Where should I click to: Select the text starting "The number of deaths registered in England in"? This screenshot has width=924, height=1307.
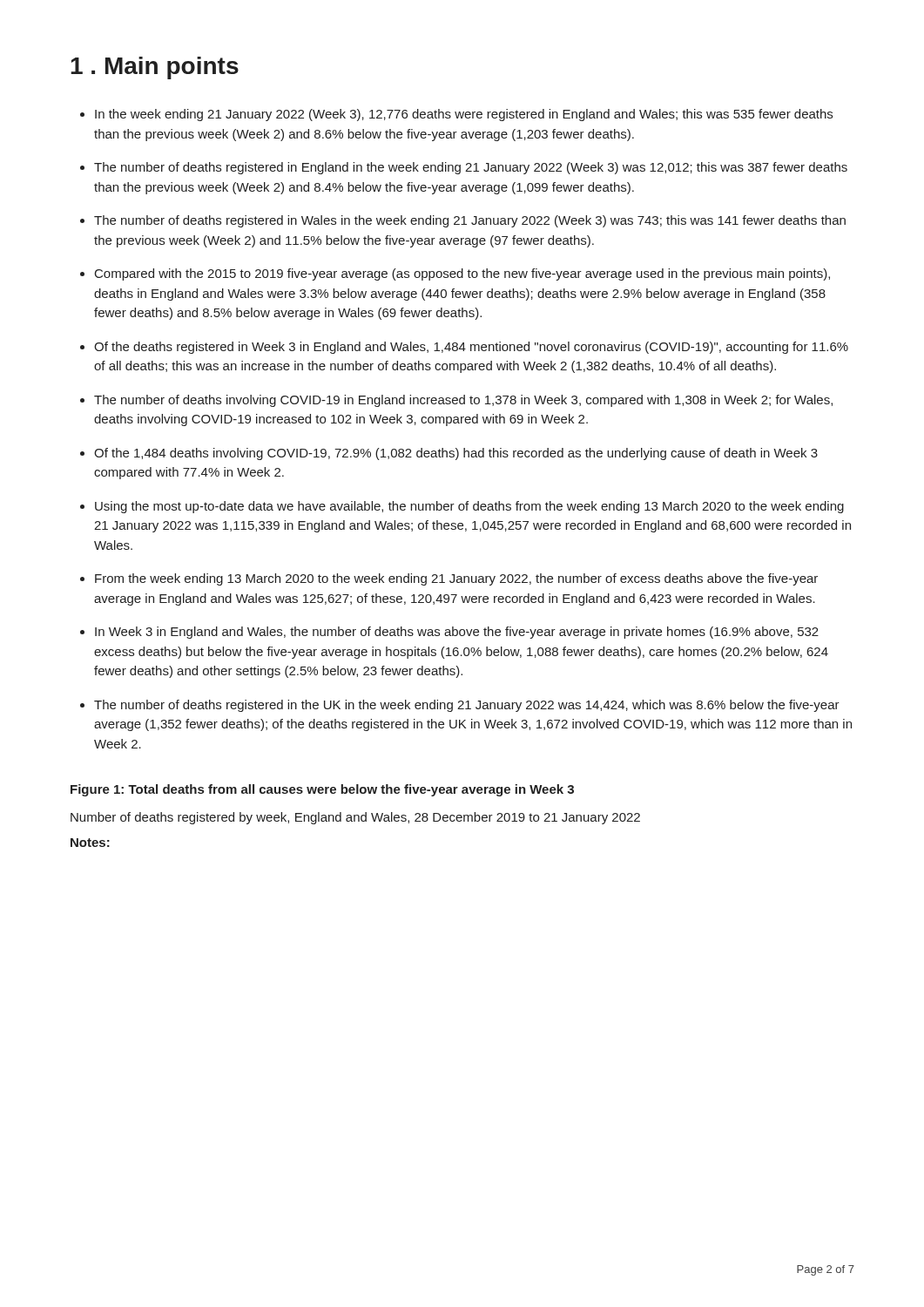click(x=462, y=177)
